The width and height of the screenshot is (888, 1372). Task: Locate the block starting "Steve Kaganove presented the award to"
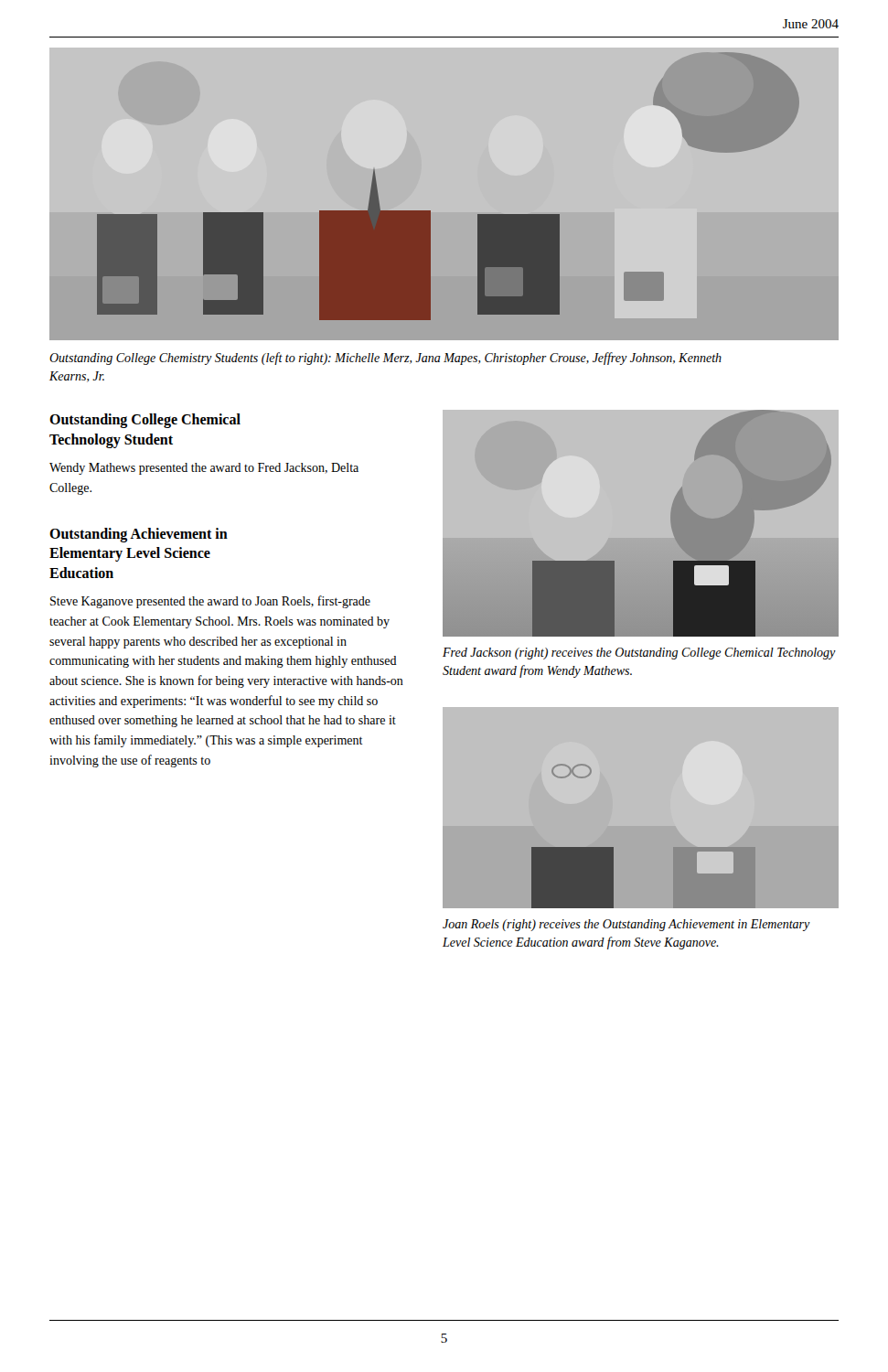pyautogui.click(x=226, y=681)
